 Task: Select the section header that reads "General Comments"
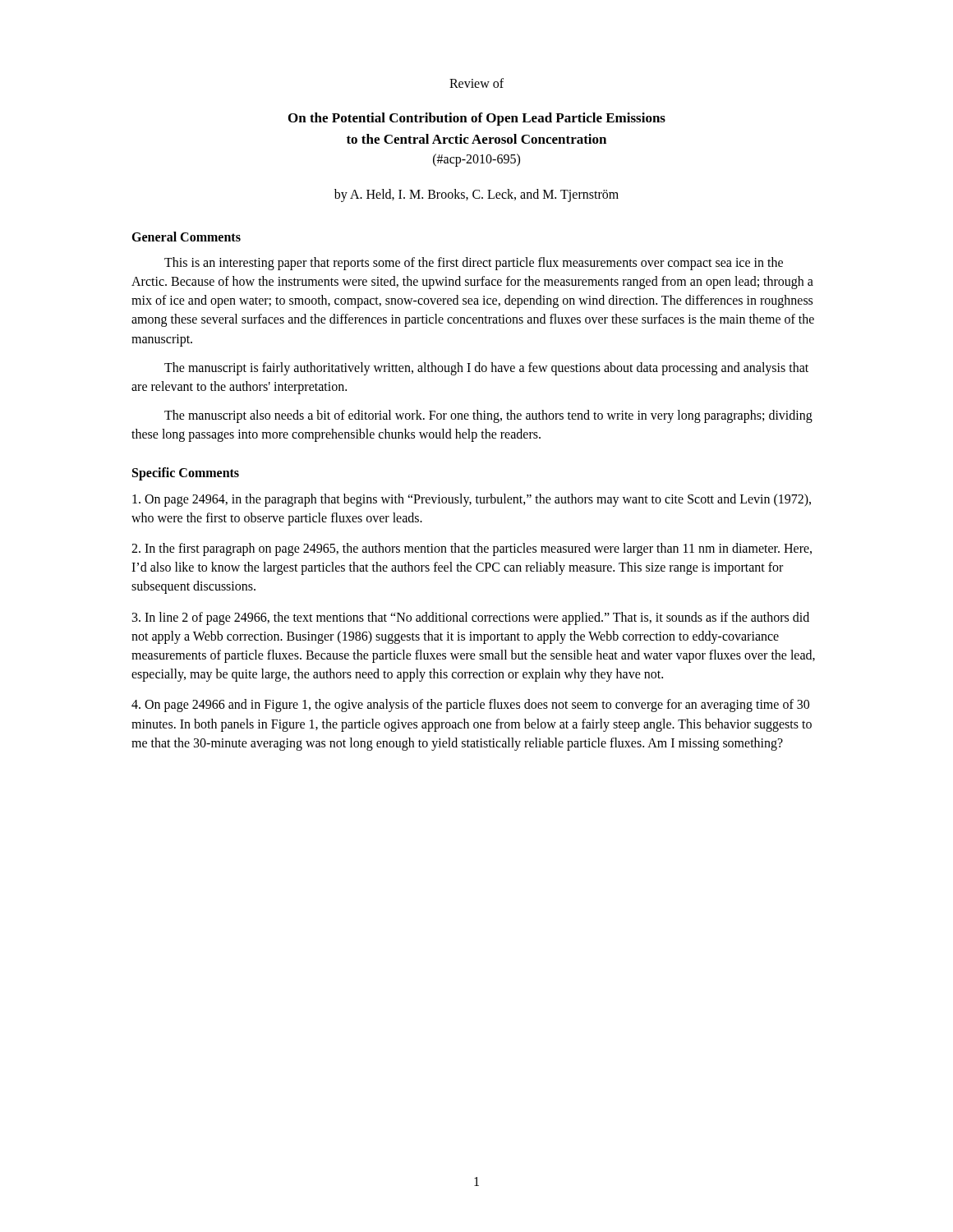[186, 237]
